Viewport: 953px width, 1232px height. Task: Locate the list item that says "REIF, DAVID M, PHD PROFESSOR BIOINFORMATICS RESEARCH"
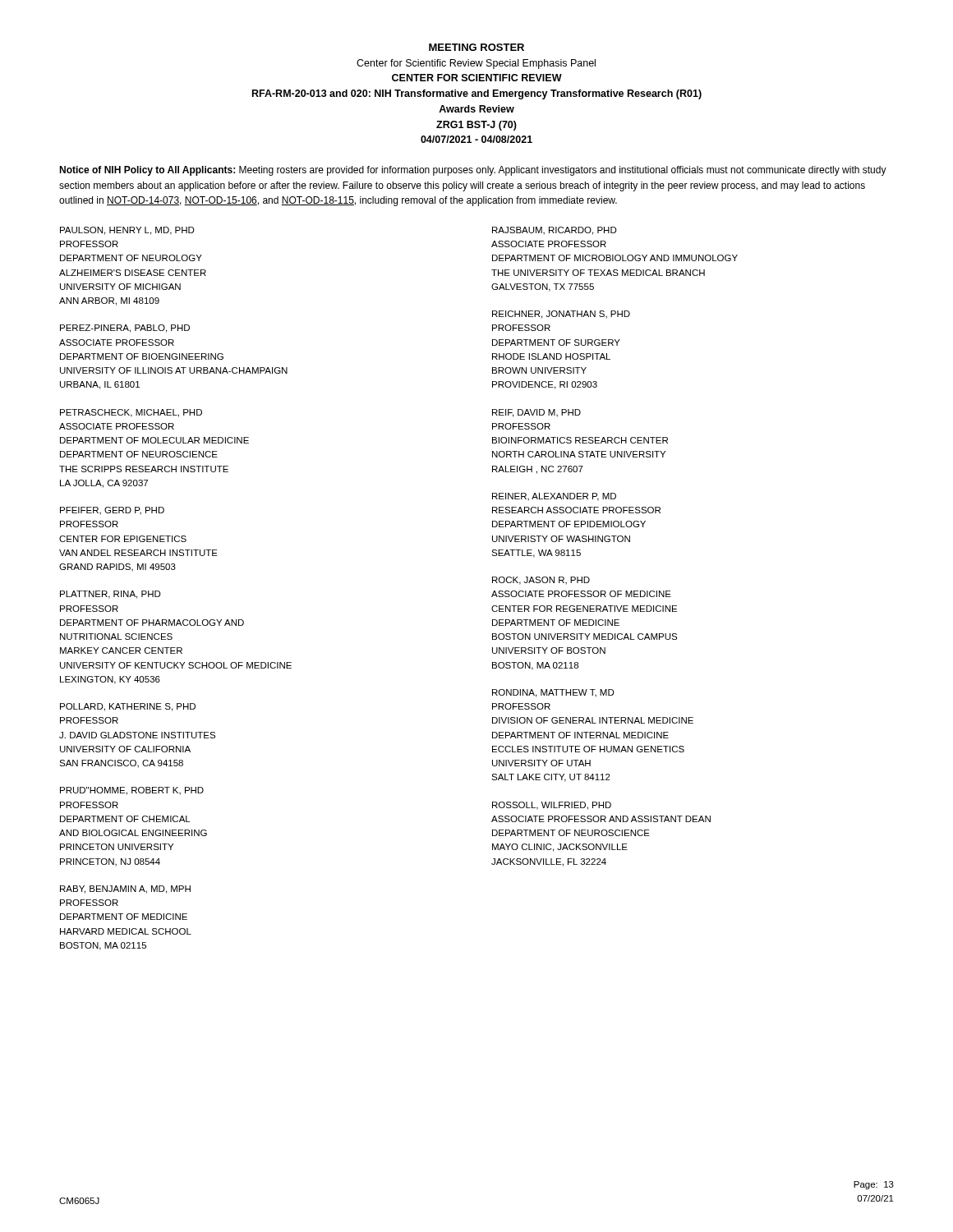click(x=580, y=440)
